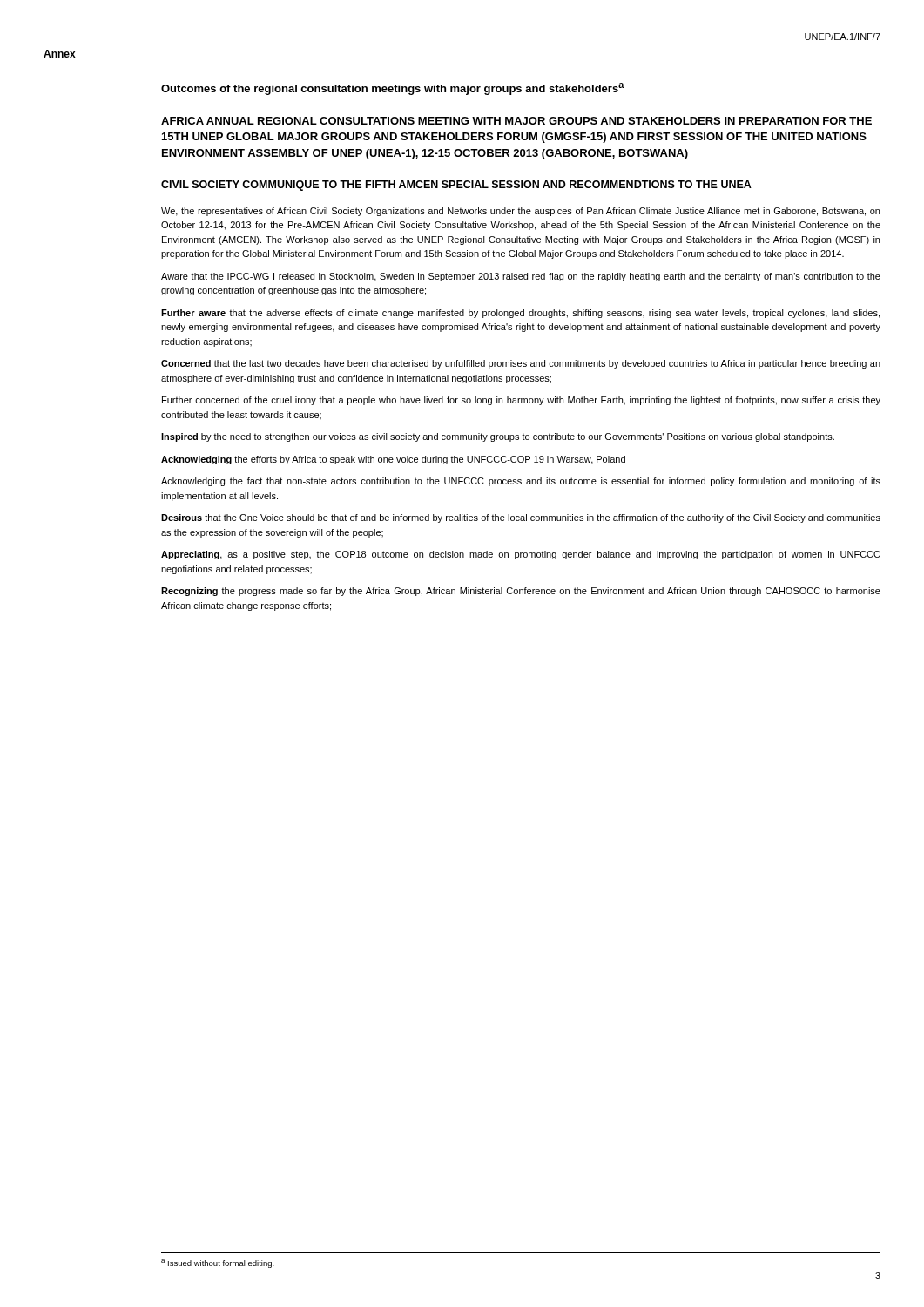Click the passage that begins "Desirous that the One Voice"
Viewport: 924px width, 1307px height.
[521, 525]
